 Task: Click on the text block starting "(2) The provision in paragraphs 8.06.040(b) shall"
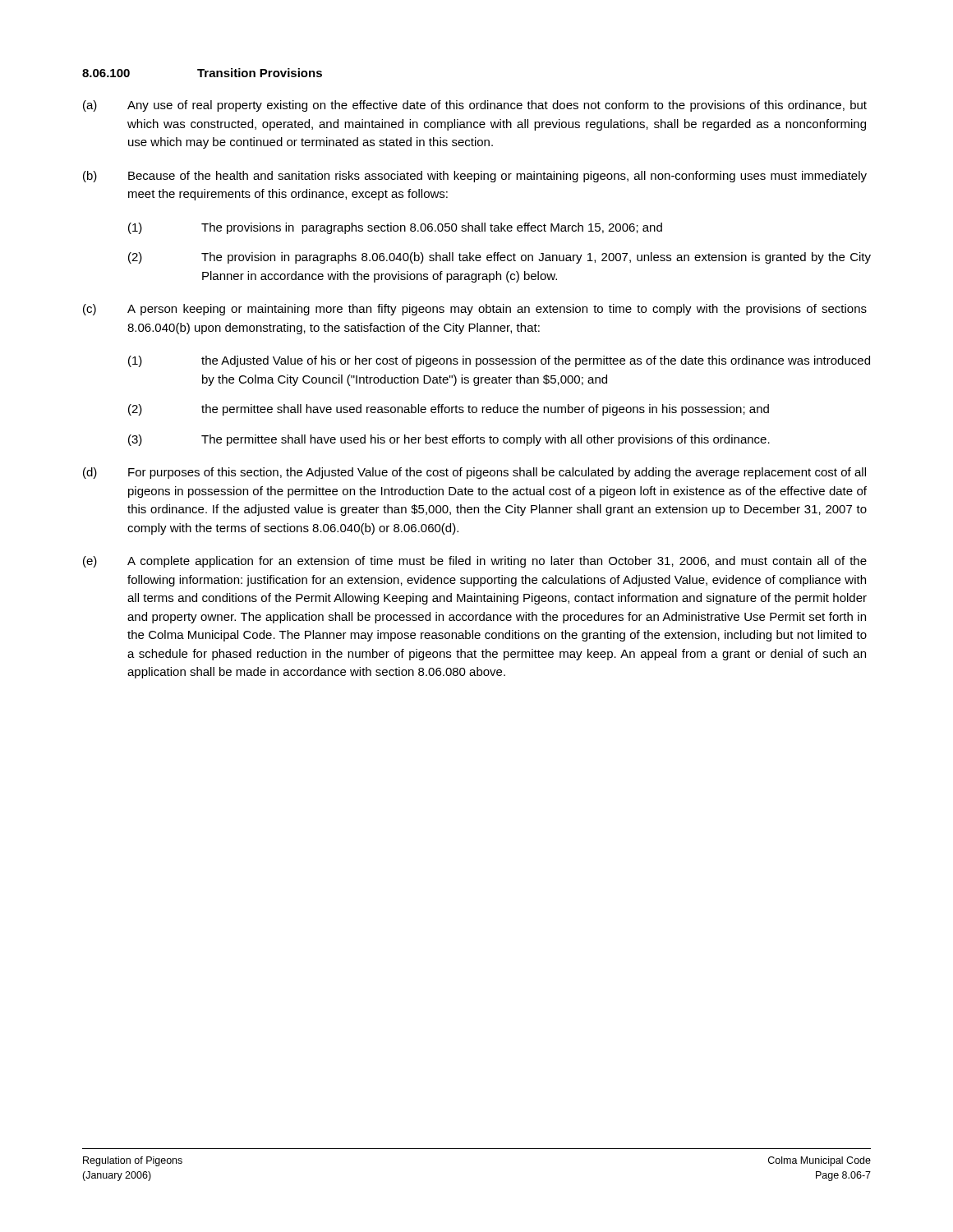pyautogui.click(x=499, y=266)
